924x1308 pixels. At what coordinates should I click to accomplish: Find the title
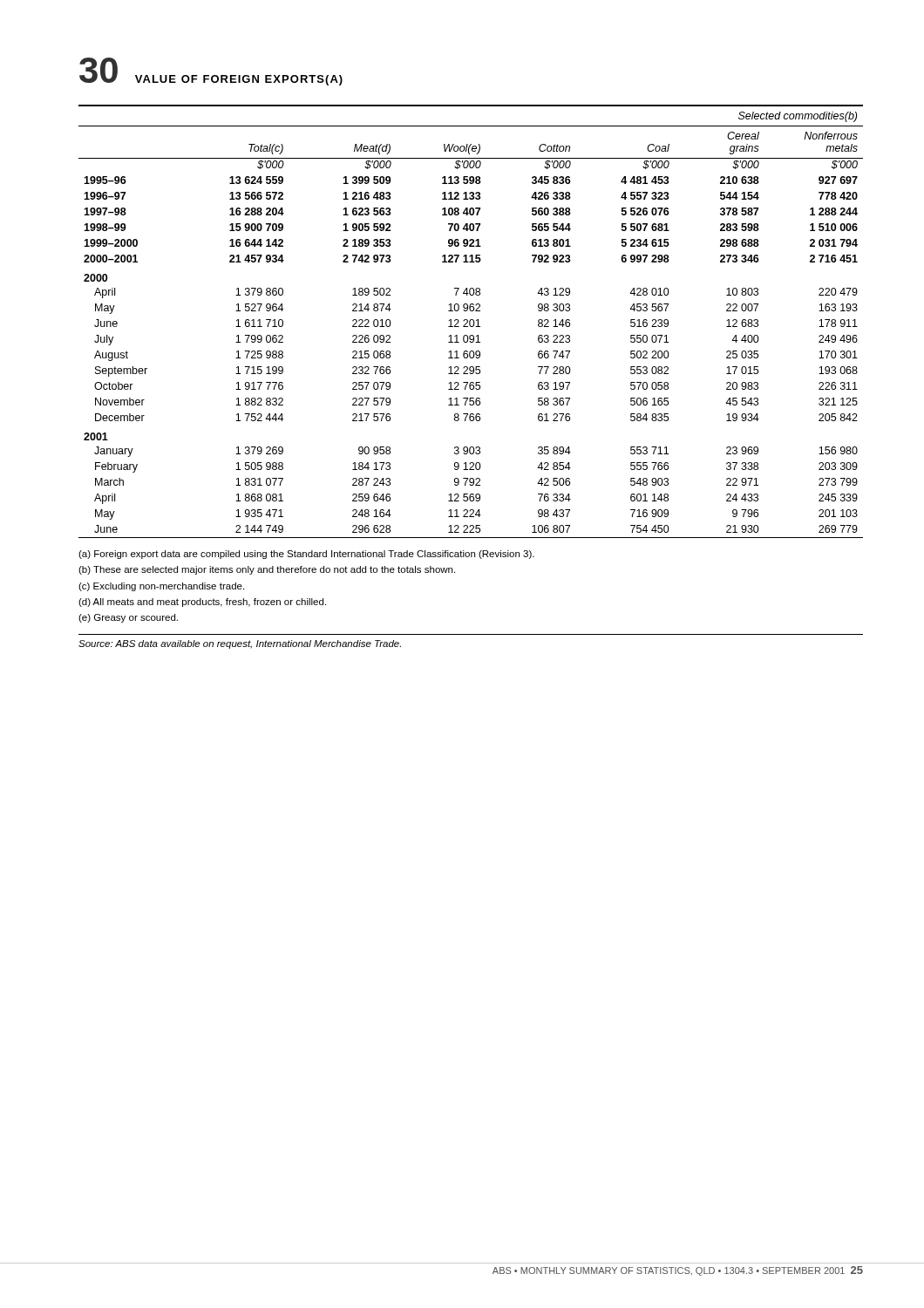(211, 71)
